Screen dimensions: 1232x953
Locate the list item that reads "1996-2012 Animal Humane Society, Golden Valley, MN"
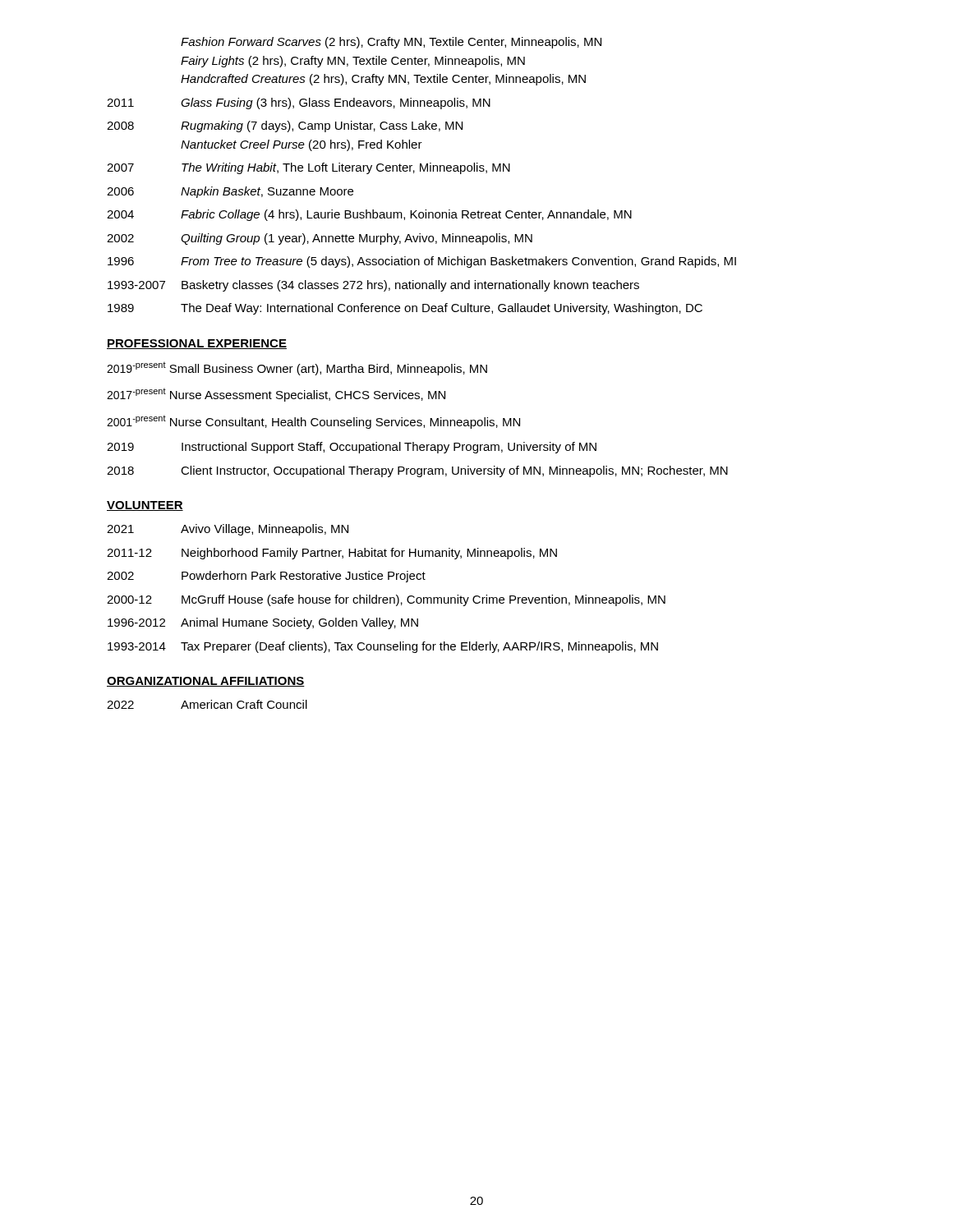pyautogui.click(x=263, y=623)
